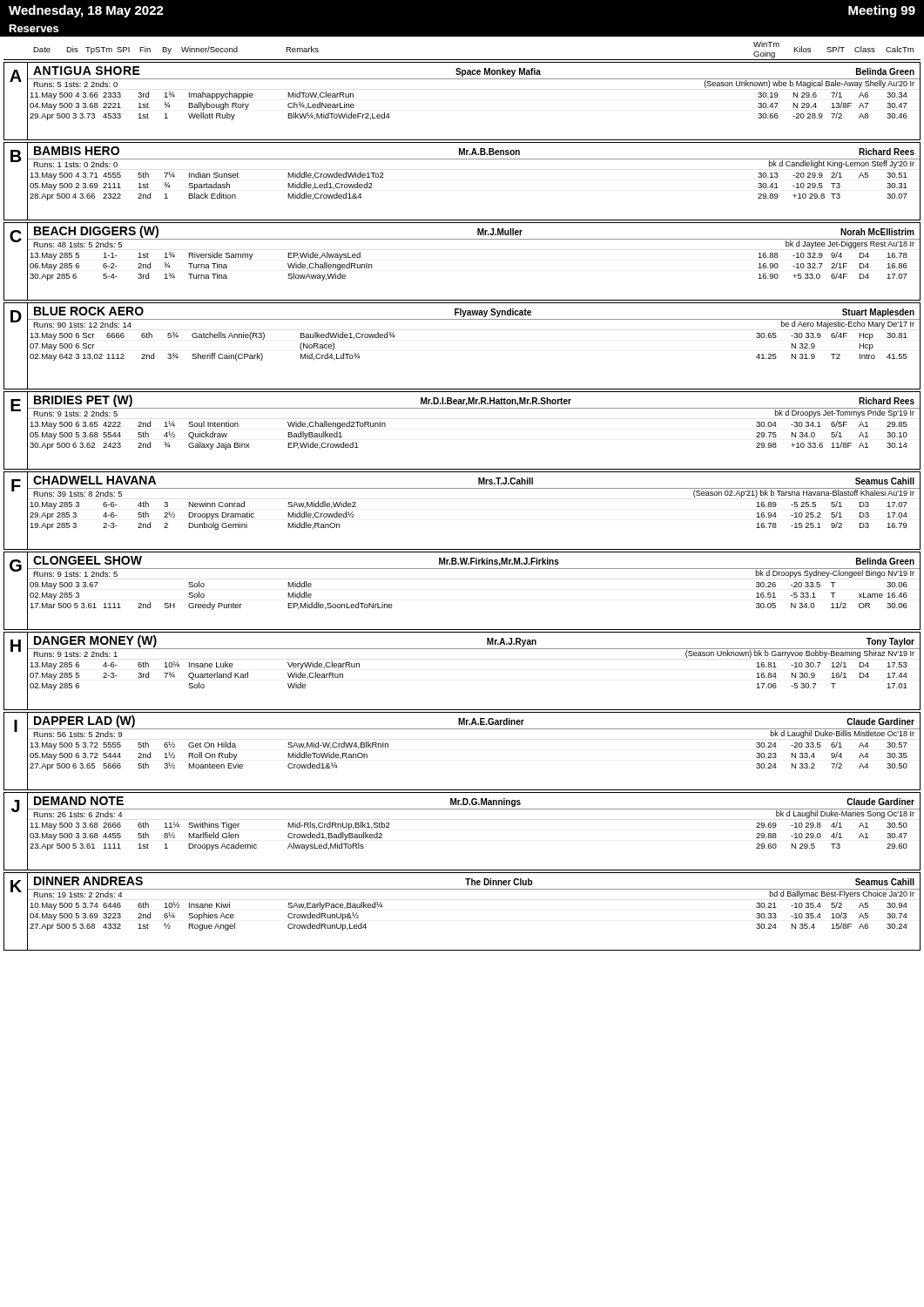Select the table that reads "Swithins Tiger"
924x1307 pixels.
[x=462, y=831]
